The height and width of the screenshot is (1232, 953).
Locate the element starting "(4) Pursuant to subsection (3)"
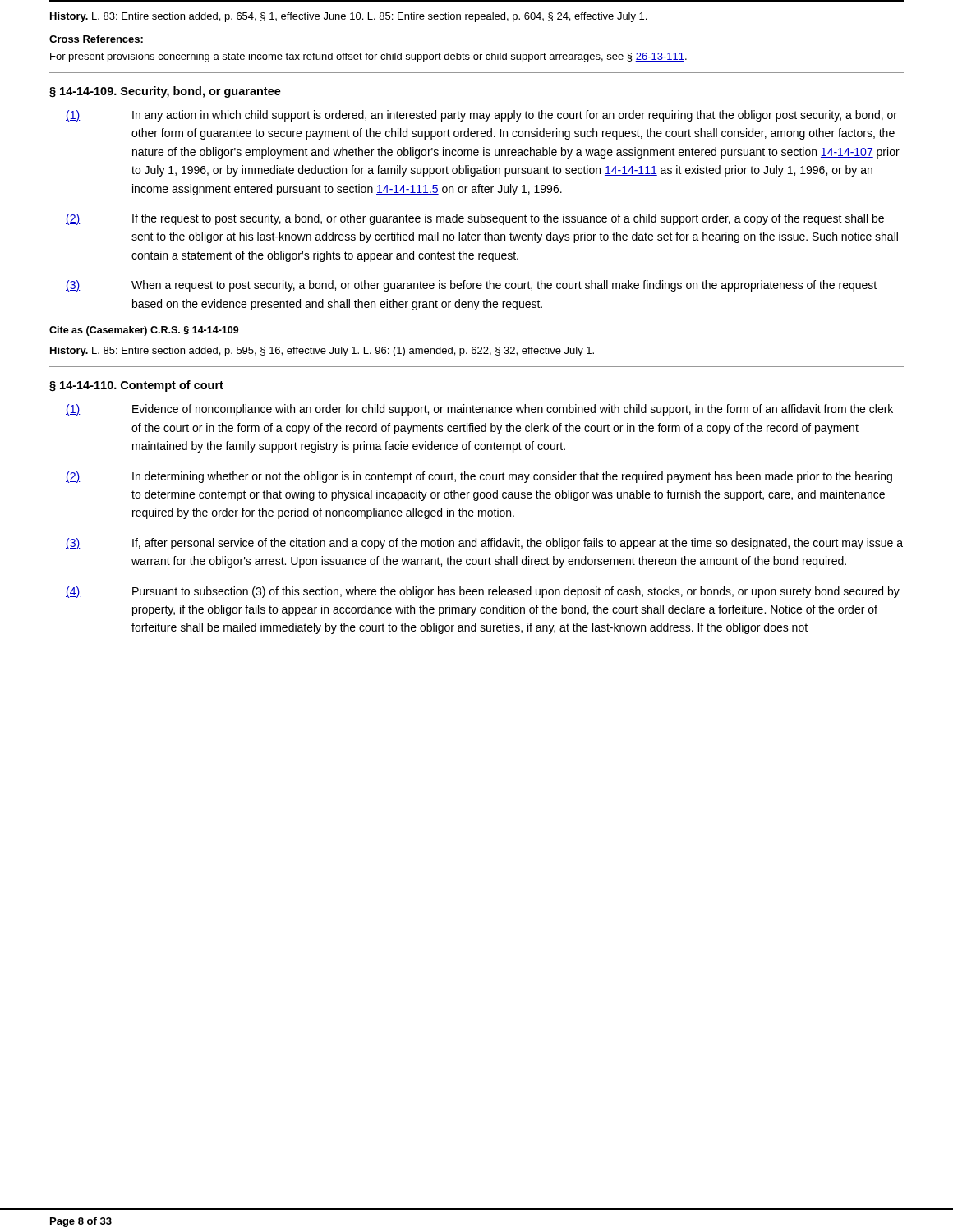476,610
